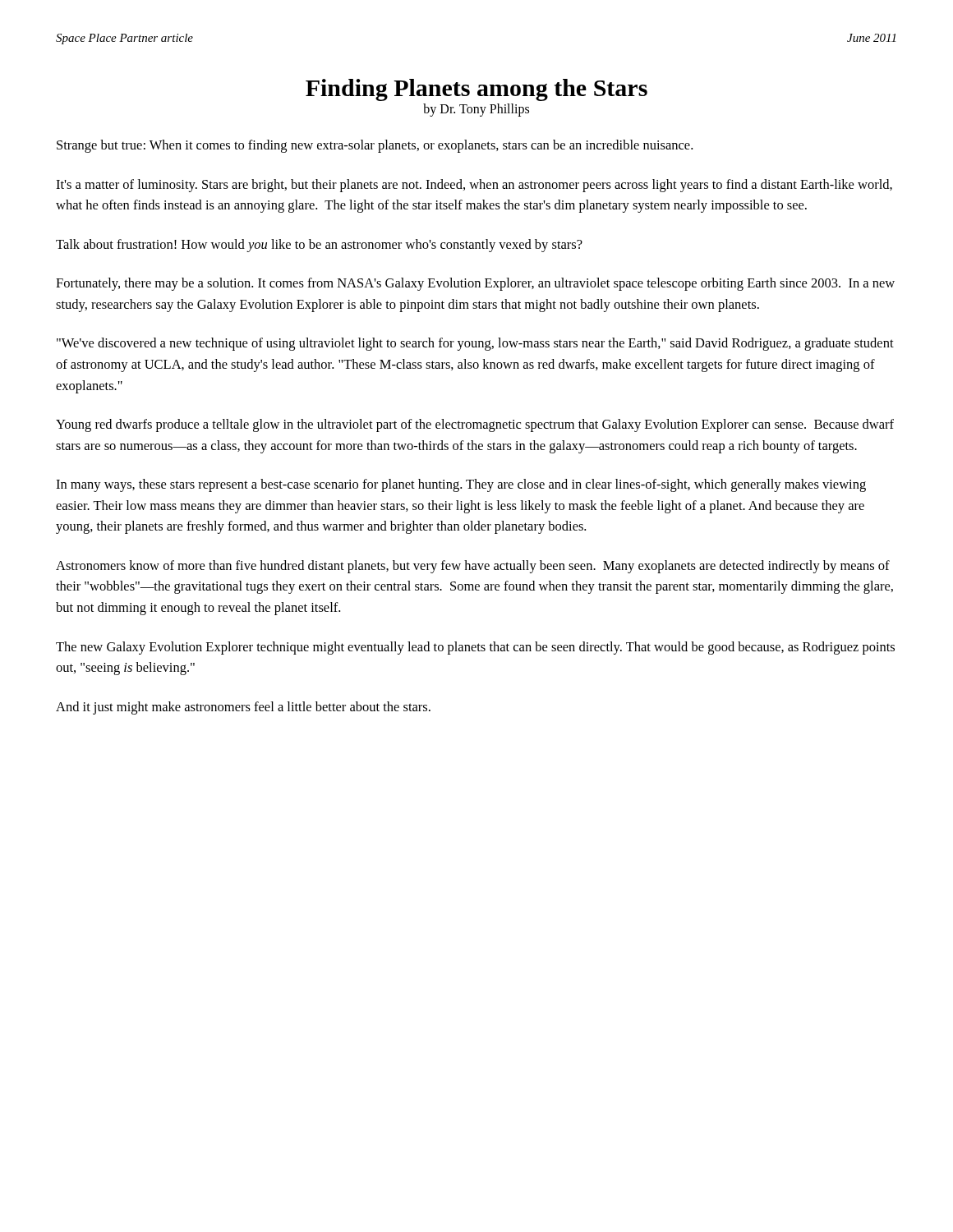Point to the element starting "Talk about frustration!"
Screen dimensions: 1232x953
pyautogui.click(x=319, y=244)
